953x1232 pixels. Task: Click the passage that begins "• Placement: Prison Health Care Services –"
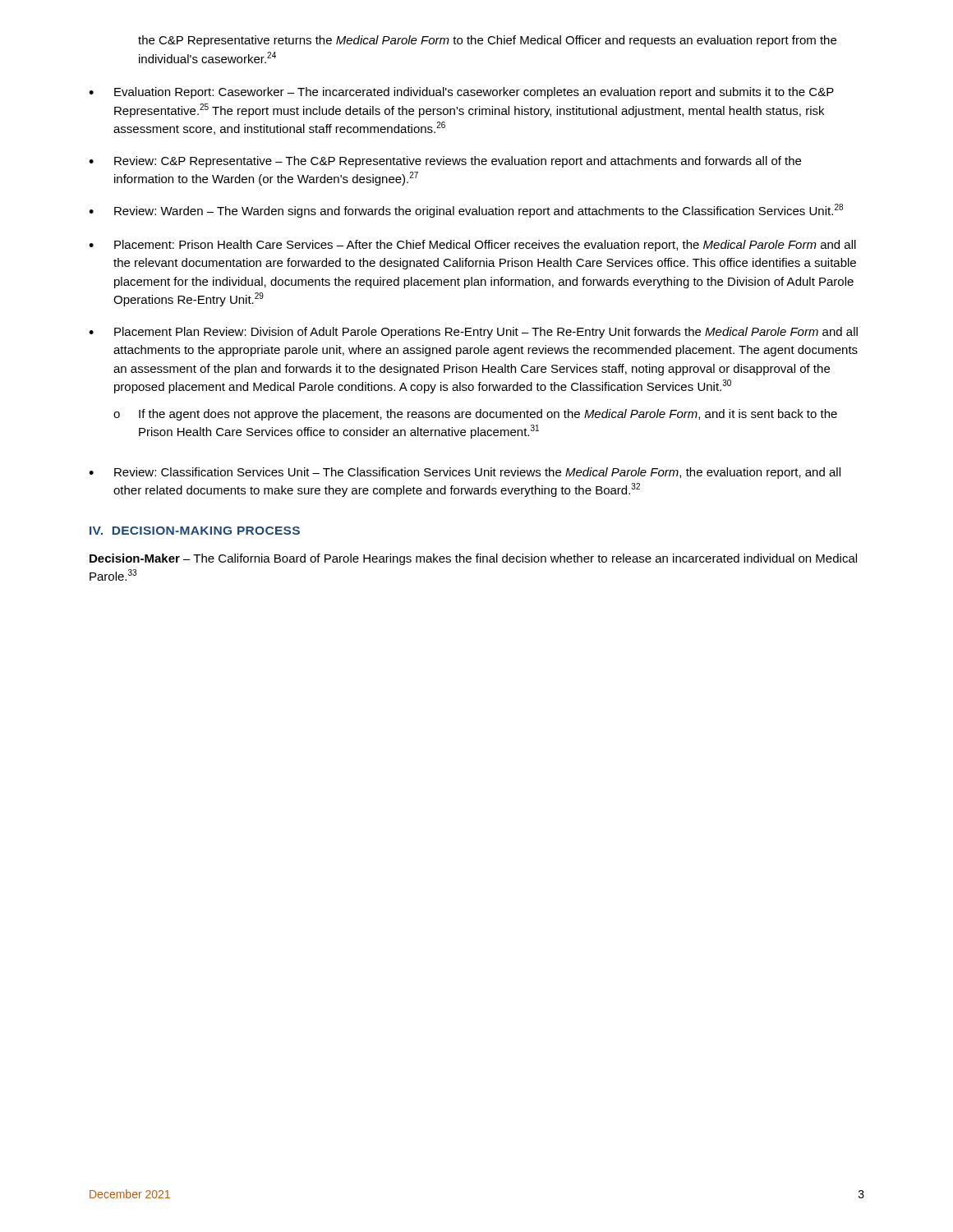point(476,272)
